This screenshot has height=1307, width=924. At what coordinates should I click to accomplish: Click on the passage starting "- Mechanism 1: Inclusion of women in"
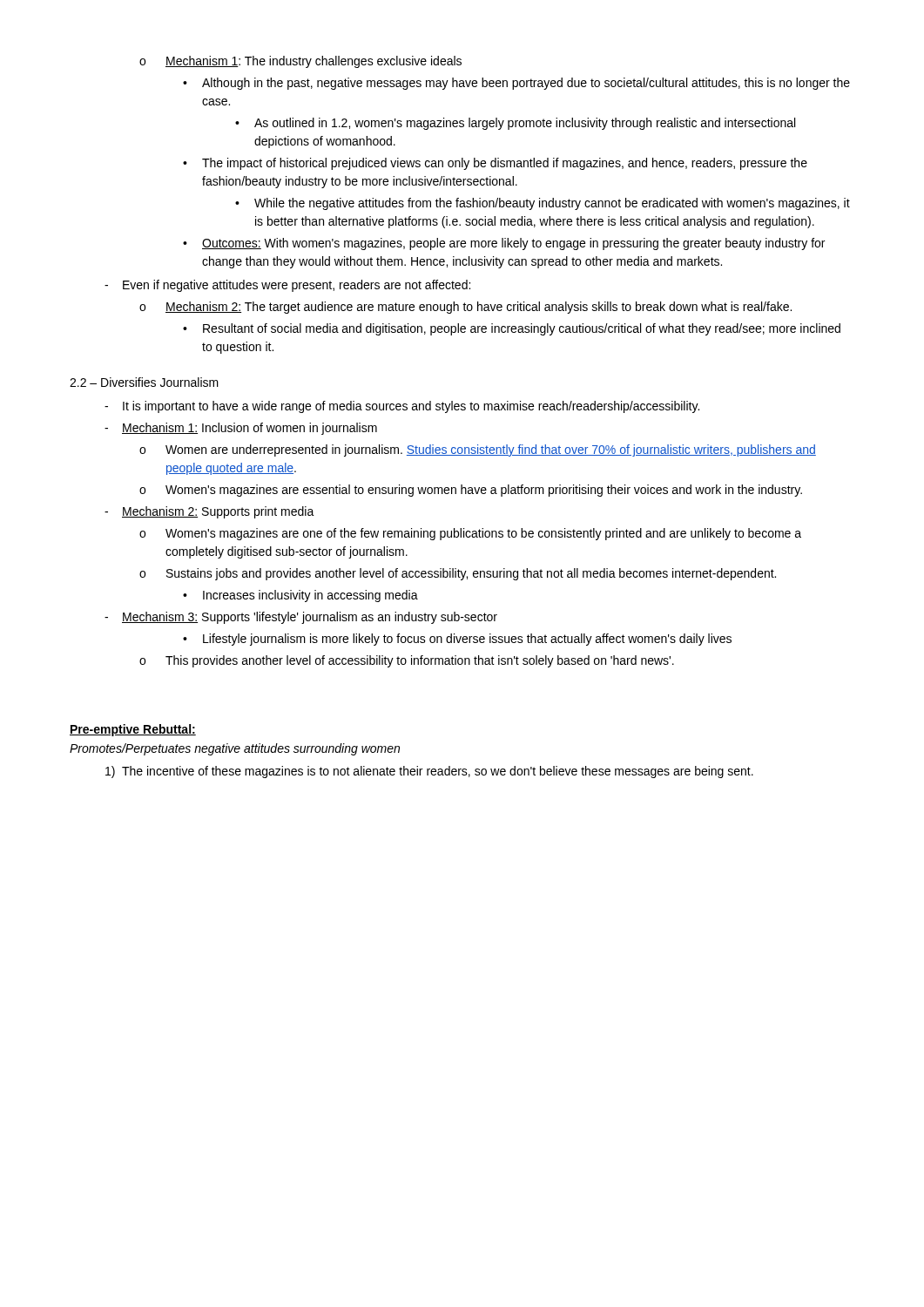[241, 428]
